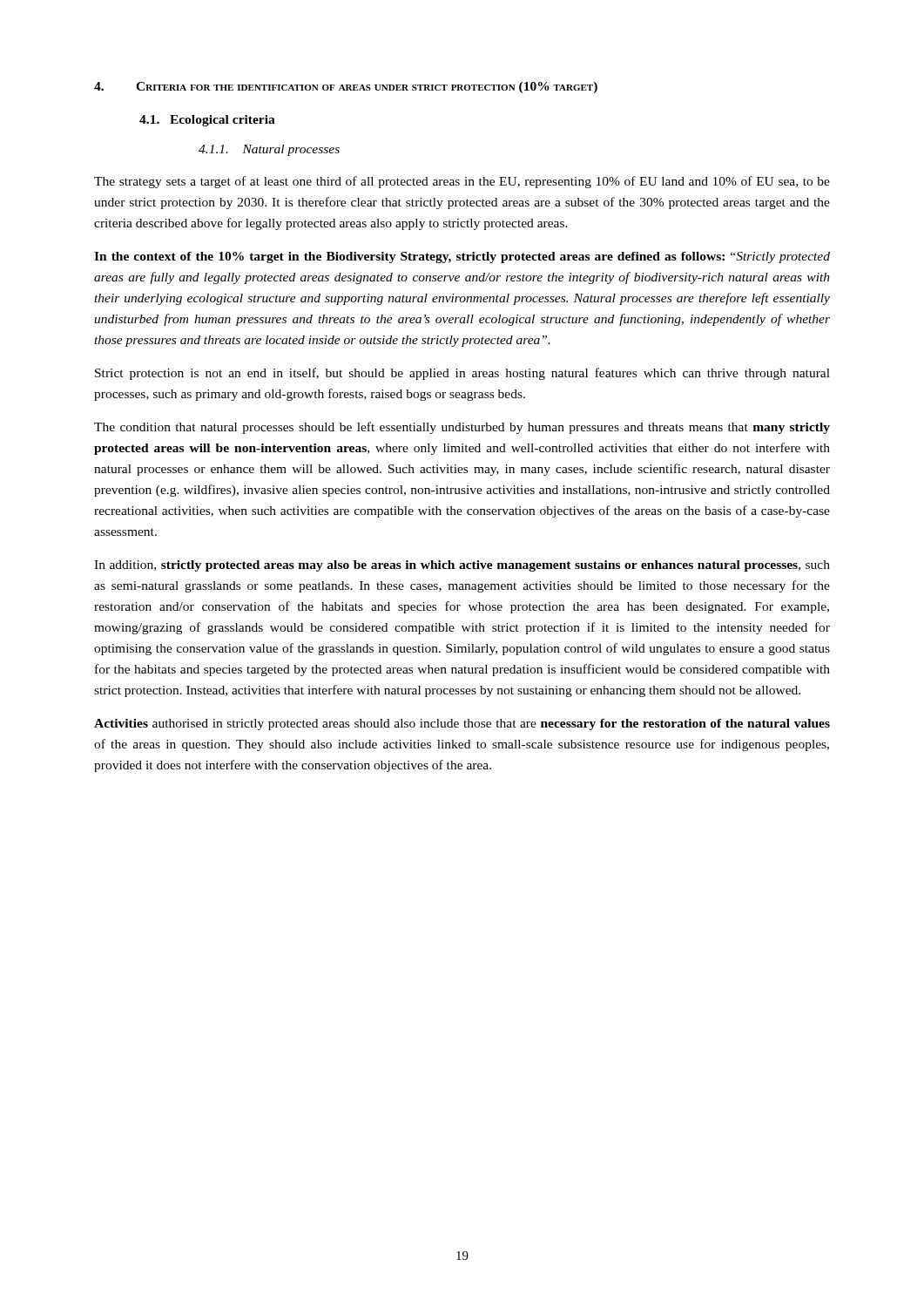Locate the text block that says "In the context of the 10% target in"
Viewport: 924px width, 1307px height.
(462, 298)
